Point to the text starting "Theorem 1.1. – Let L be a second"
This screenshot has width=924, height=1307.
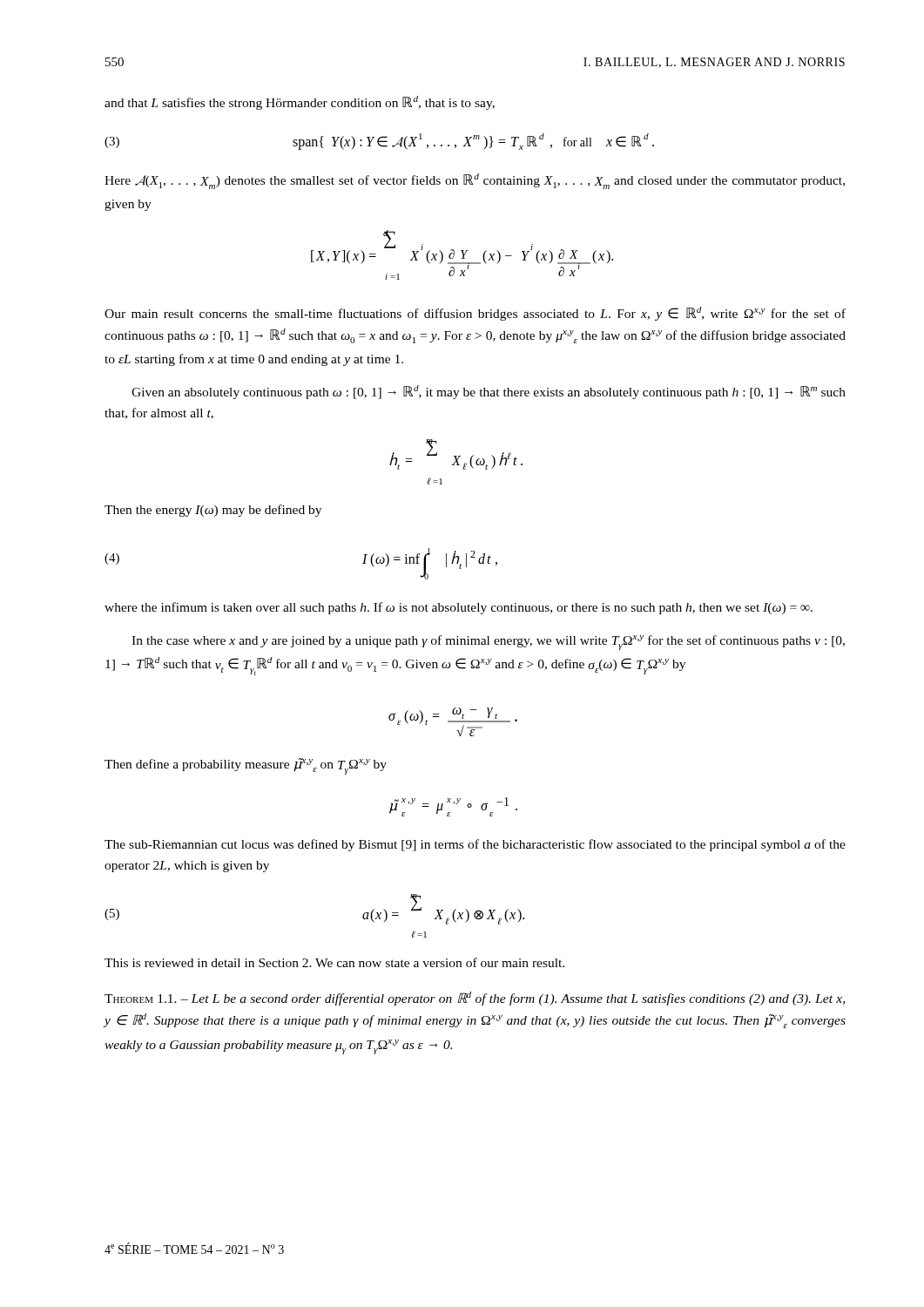click(475, 1022)
